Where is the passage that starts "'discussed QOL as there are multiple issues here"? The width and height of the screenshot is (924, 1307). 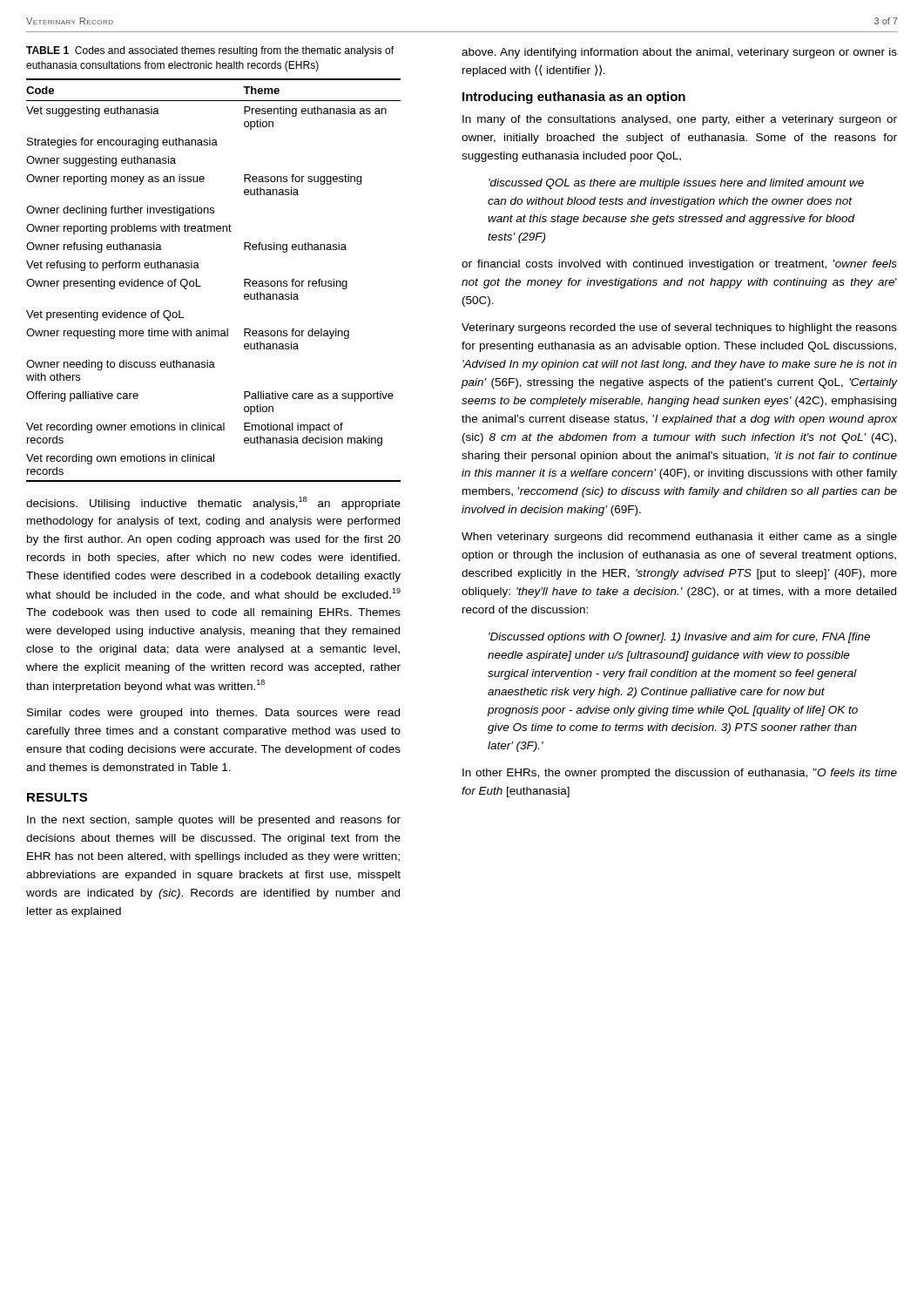point(676,210)
